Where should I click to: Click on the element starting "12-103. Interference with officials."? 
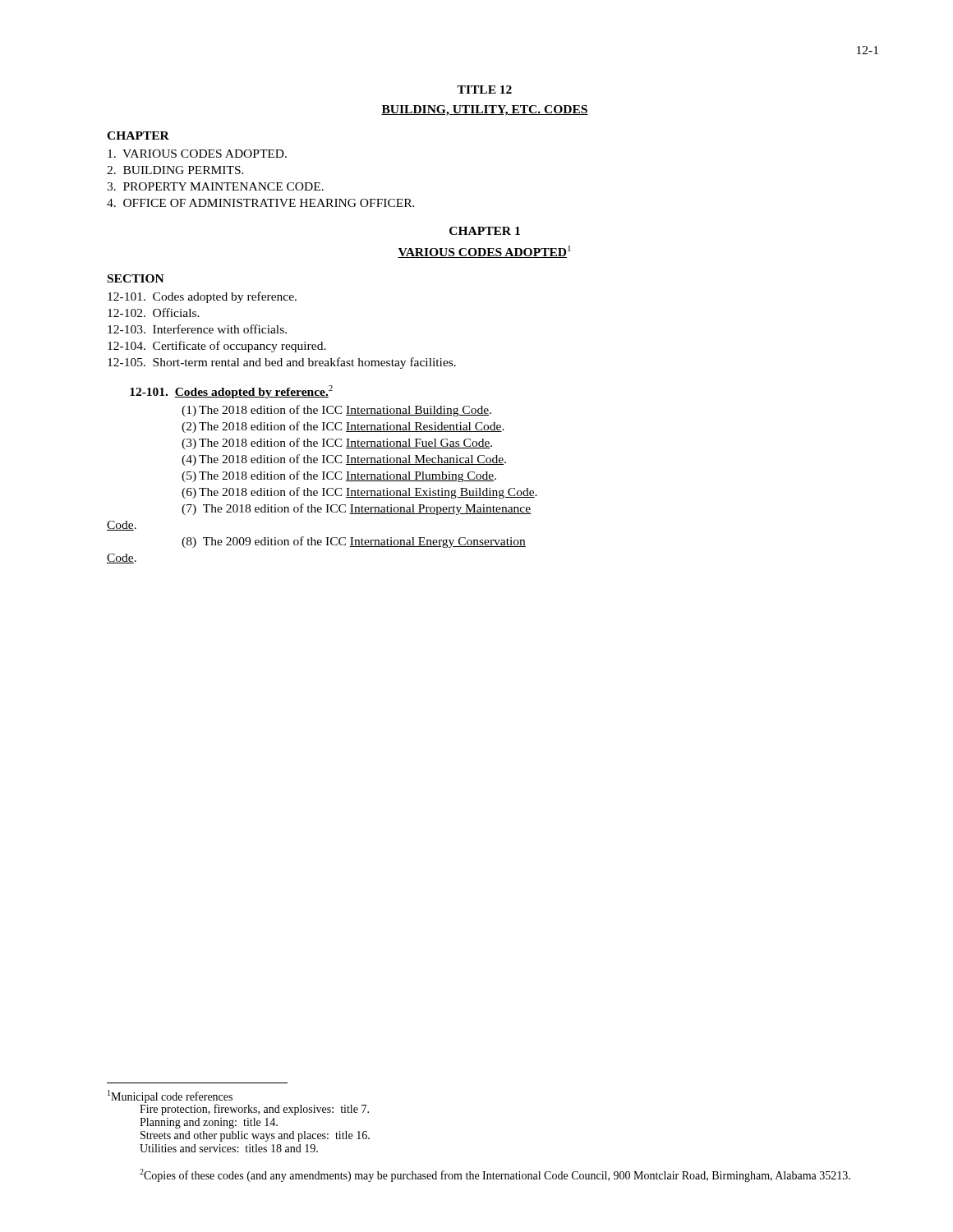point(197,329)
